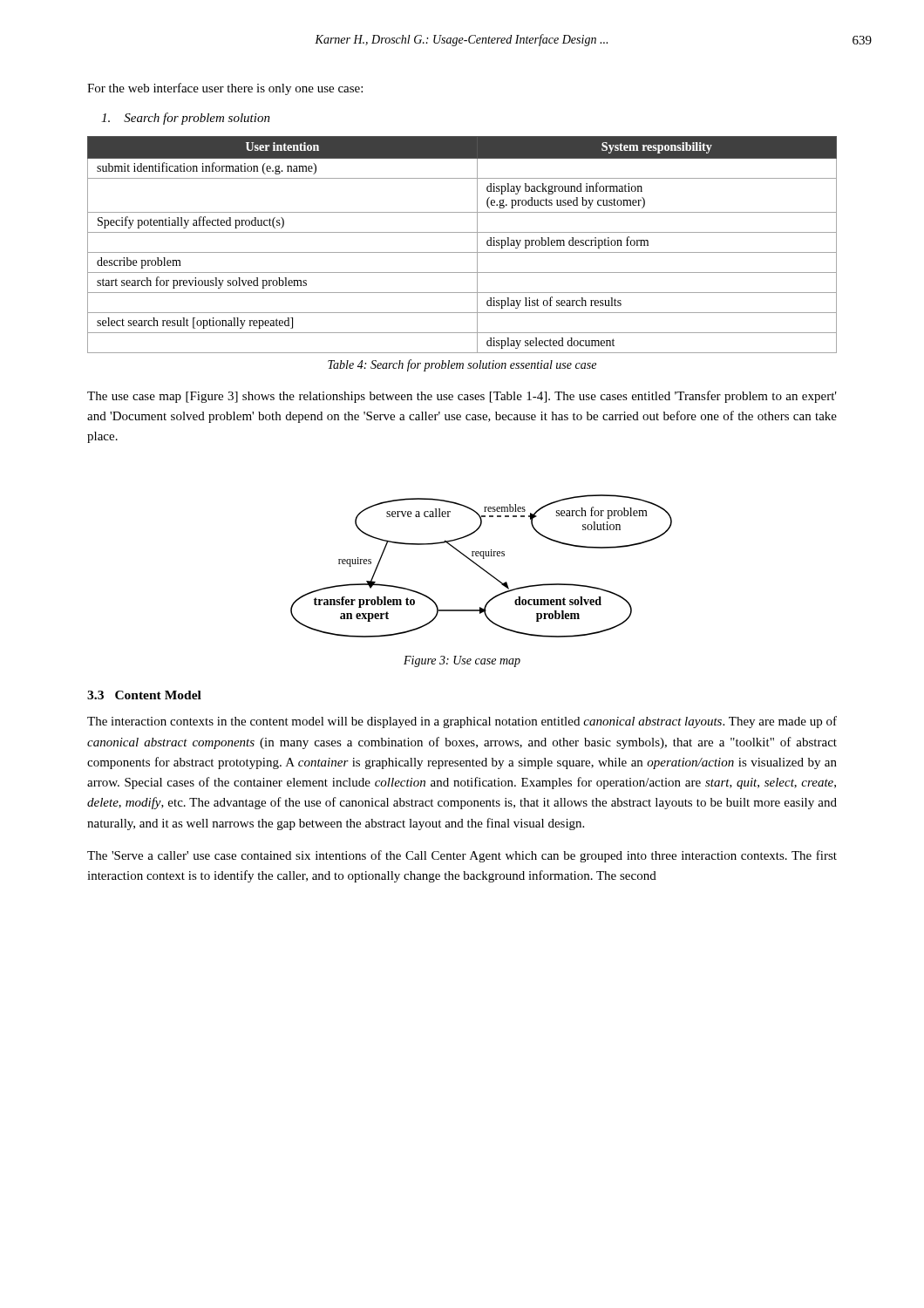Click on the element starting "3.3 Content Model"
This screenshot has width=924, height=1308.
point(144,695)
